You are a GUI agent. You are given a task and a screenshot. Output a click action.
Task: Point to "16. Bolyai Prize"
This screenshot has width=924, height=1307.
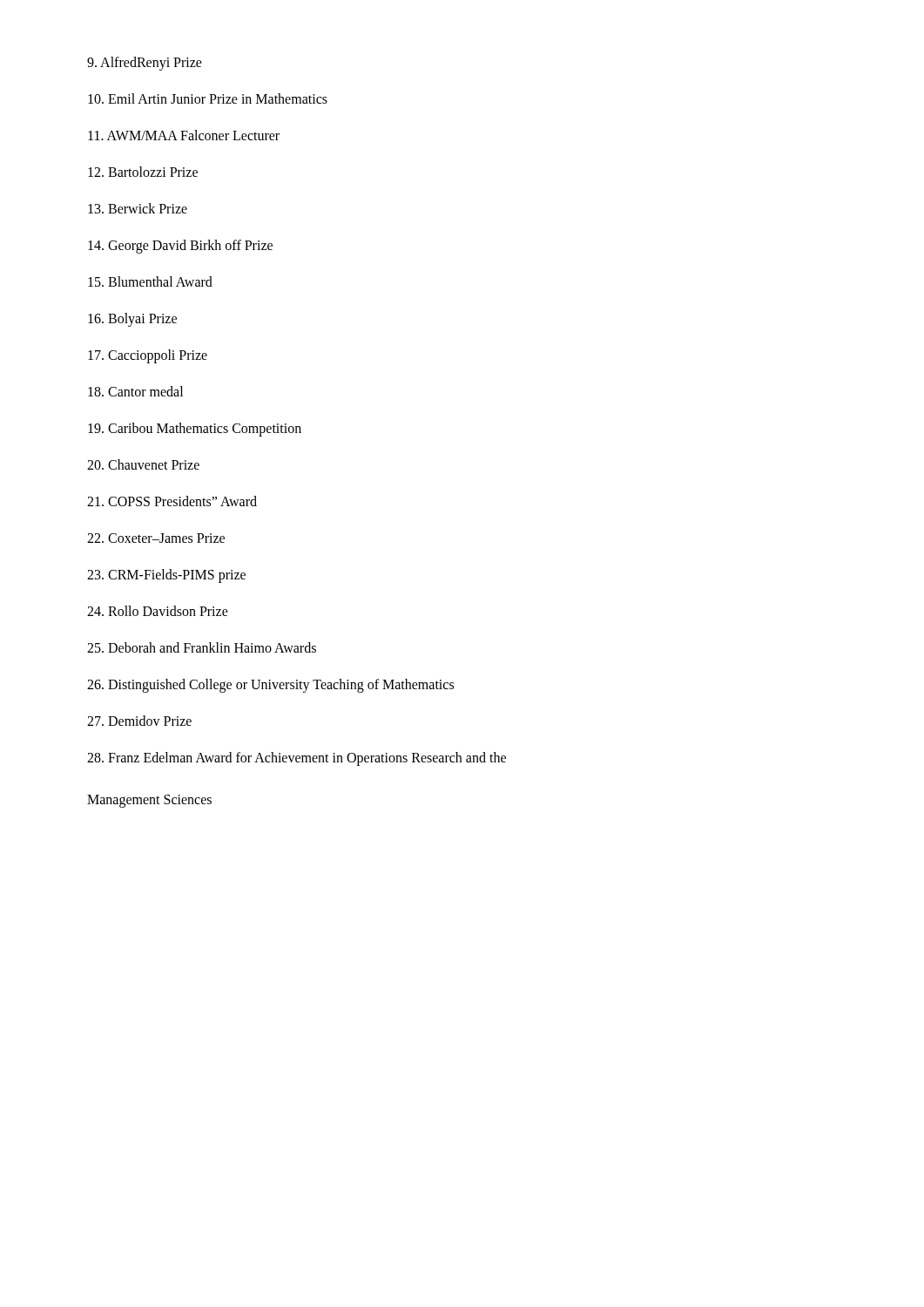coord(132,318)
